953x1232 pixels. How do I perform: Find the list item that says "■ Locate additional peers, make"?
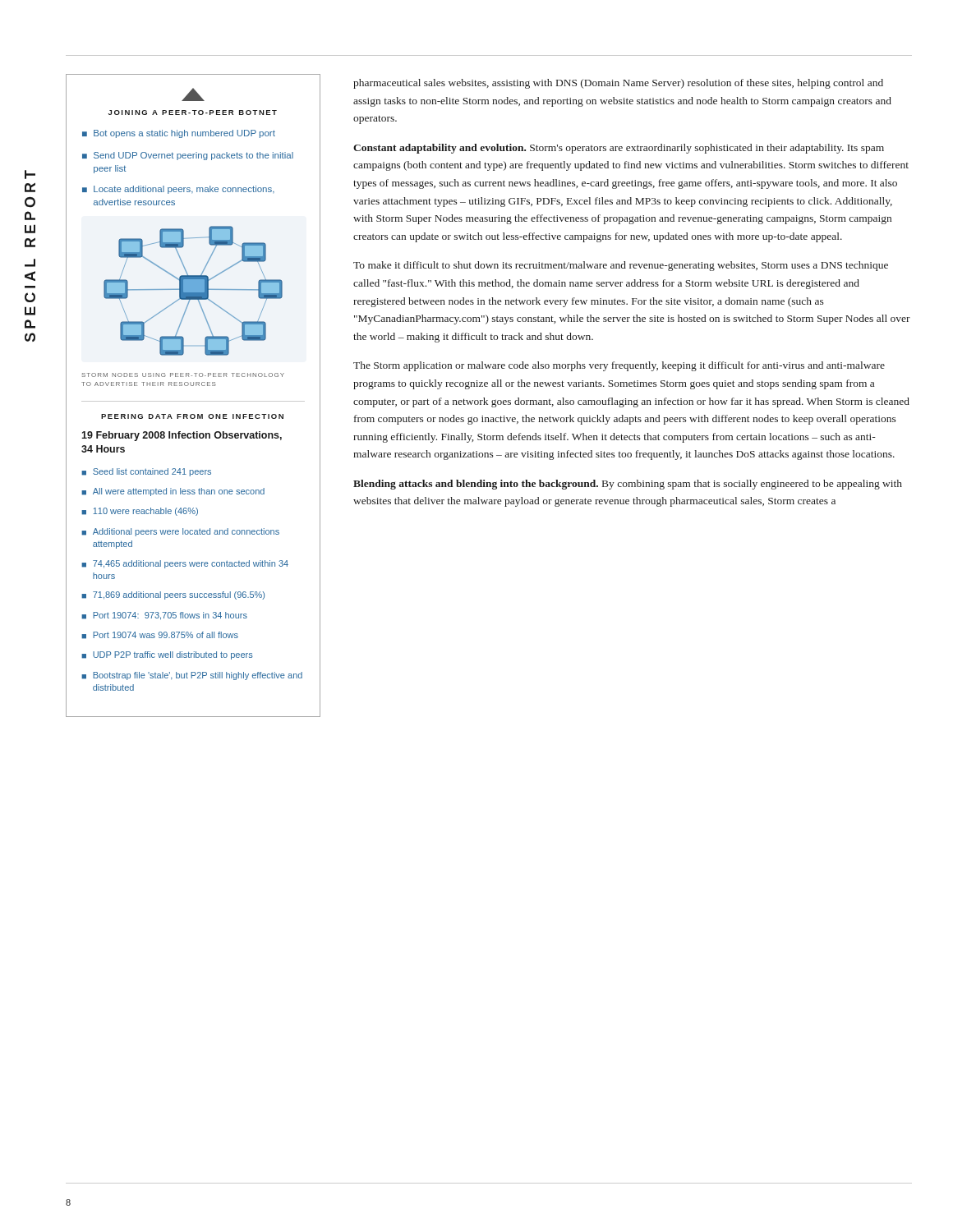[x=193, y=196]
